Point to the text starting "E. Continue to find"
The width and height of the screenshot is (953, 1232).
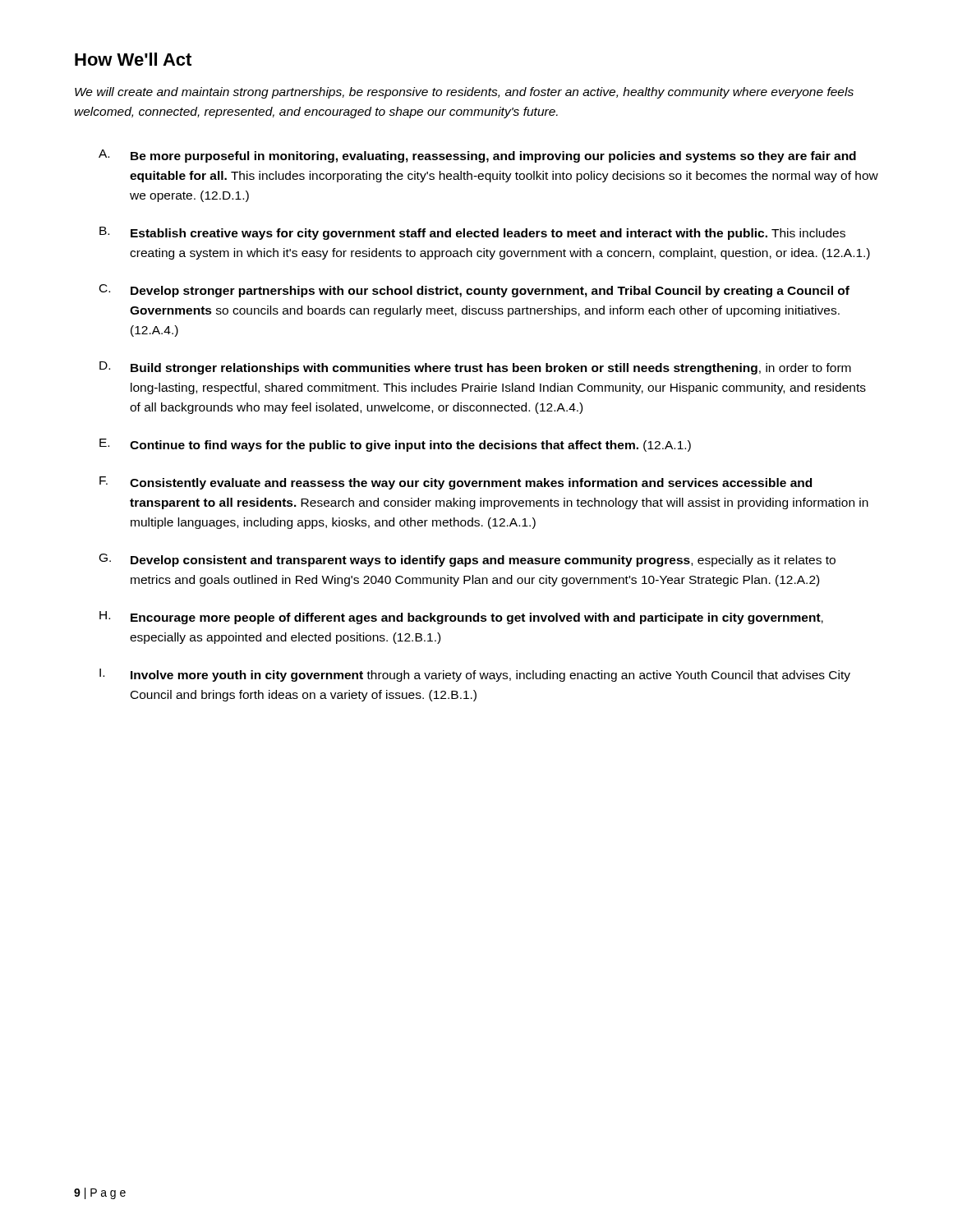[489, 445]
